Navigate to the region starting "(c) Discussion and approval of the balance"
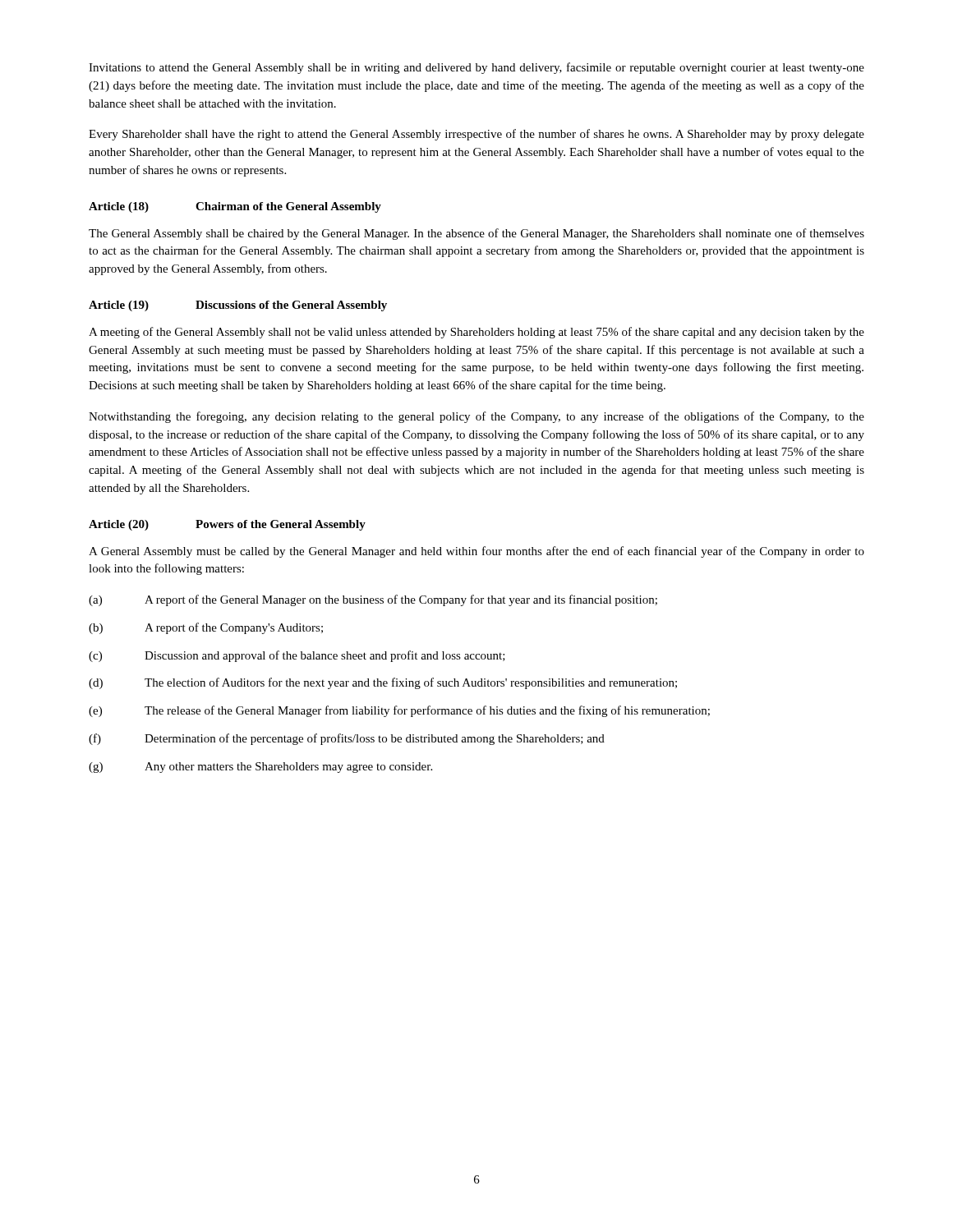953x1232 pixels. [x=476, y=656]
